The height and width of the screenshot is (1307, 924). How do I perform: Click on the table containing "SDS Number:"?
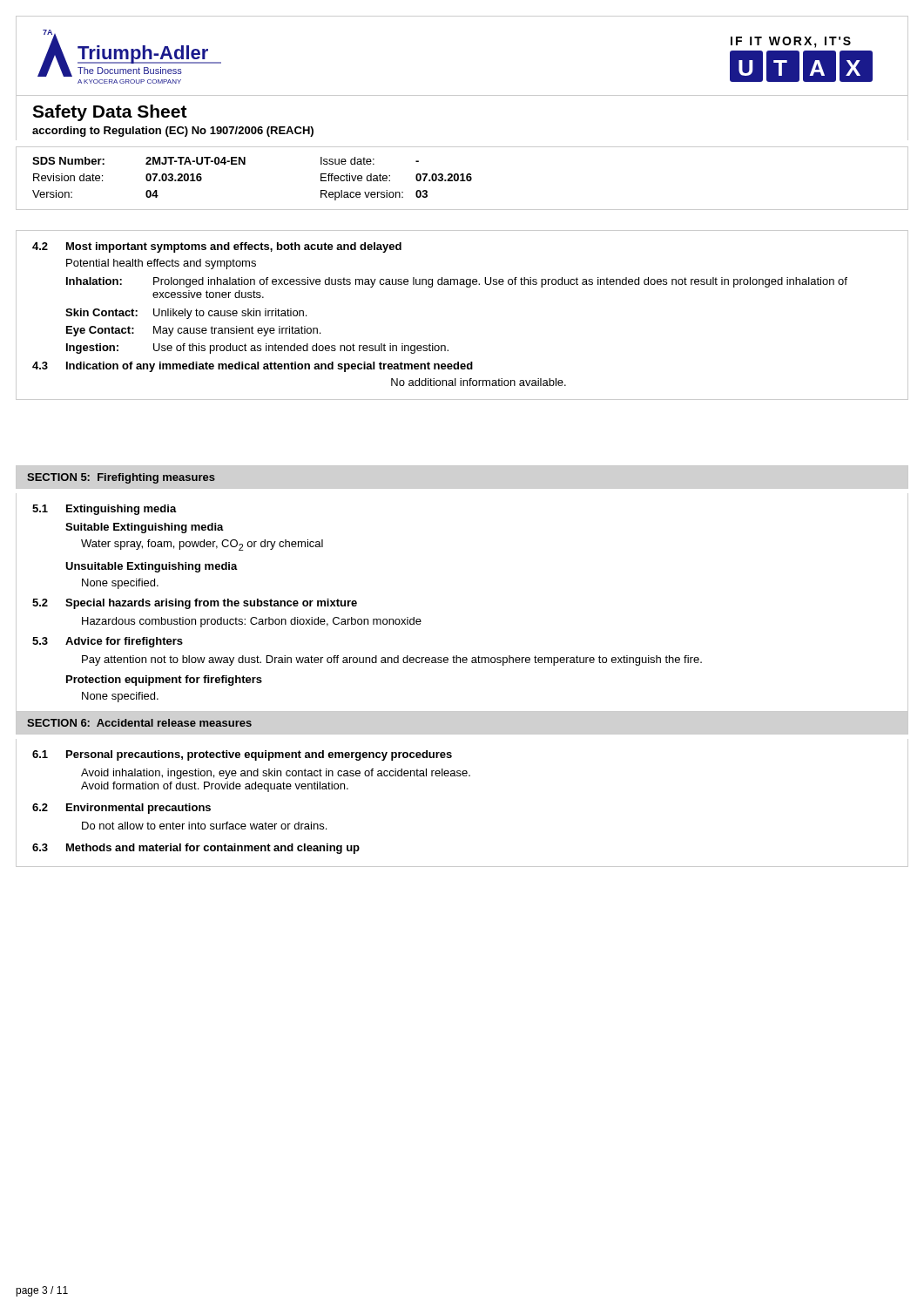pos(462,177)
